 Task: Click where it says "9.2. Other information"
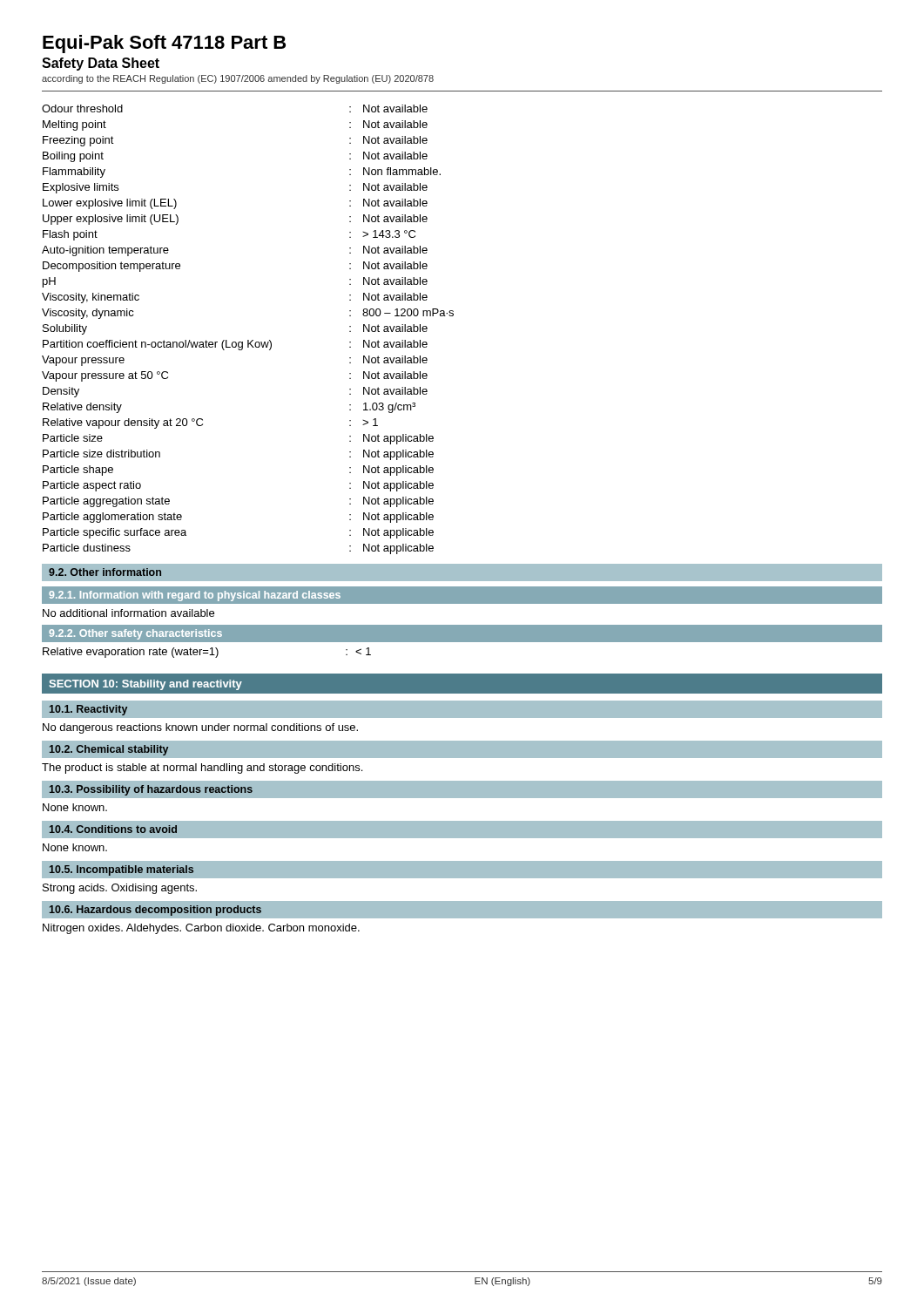click(x=105, y=572)
